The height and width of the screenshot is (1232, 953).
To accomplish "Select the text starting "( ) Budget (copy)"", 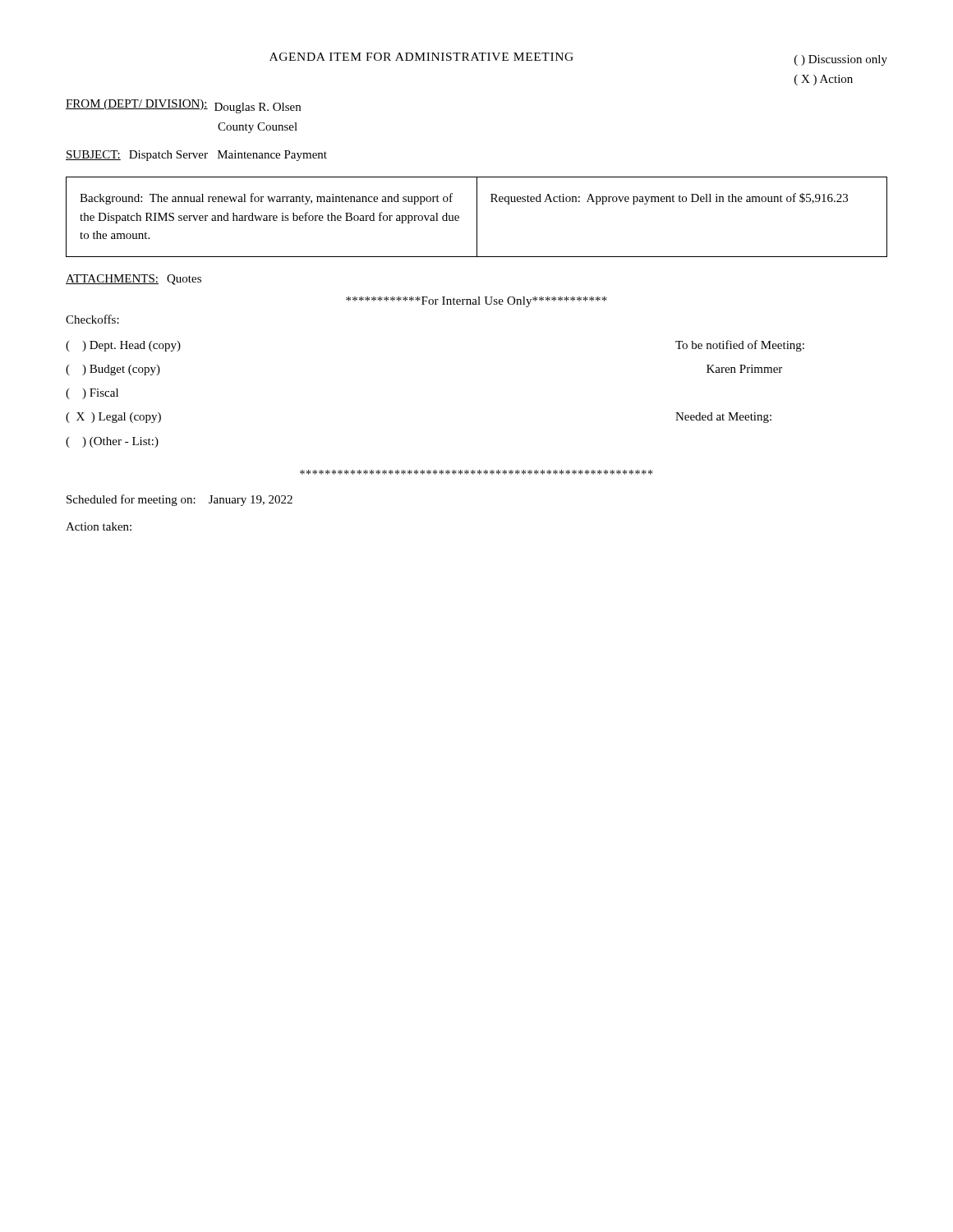I will click(x=113, y=369).
